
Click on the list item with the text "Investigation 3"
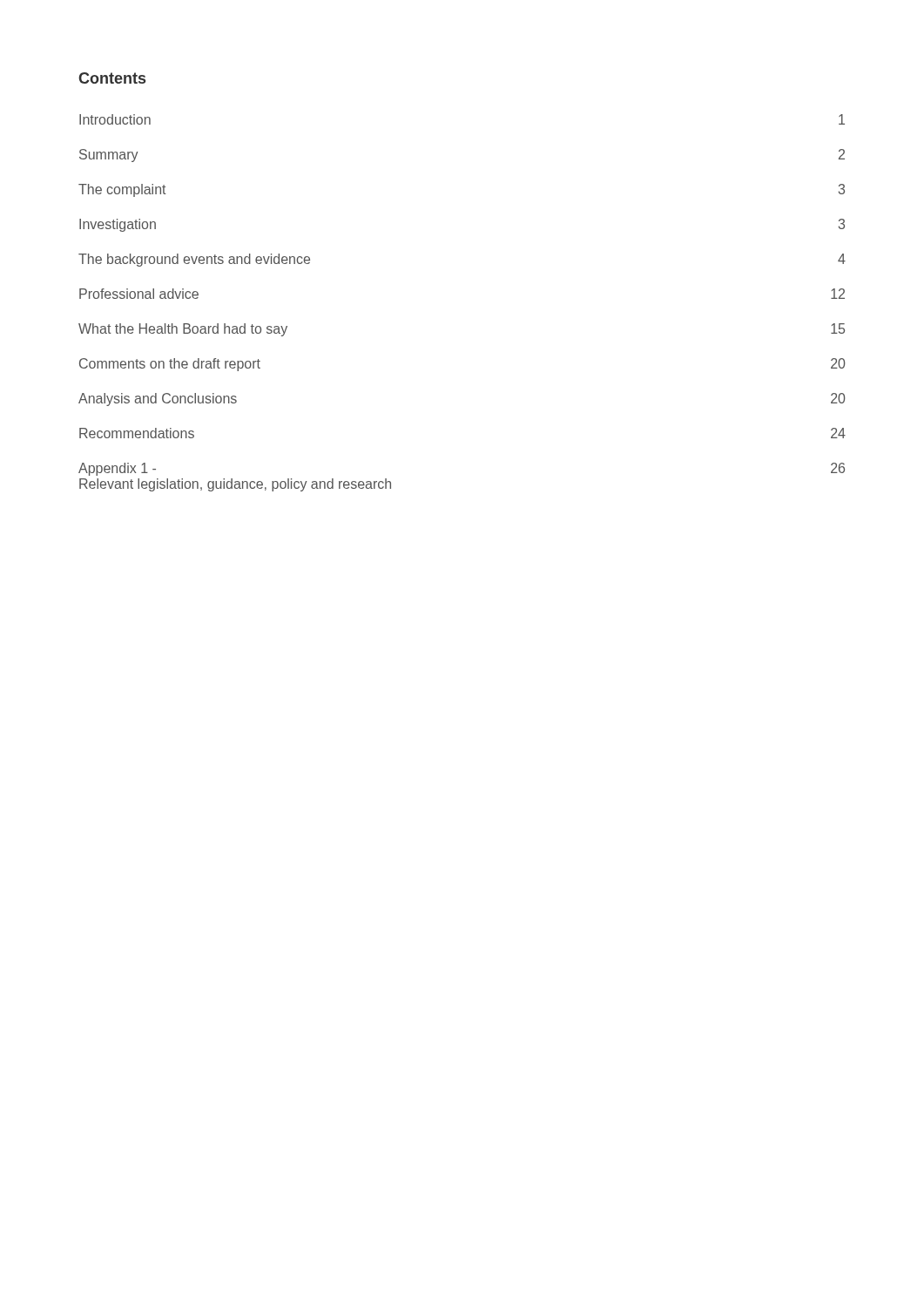[117, 225]
